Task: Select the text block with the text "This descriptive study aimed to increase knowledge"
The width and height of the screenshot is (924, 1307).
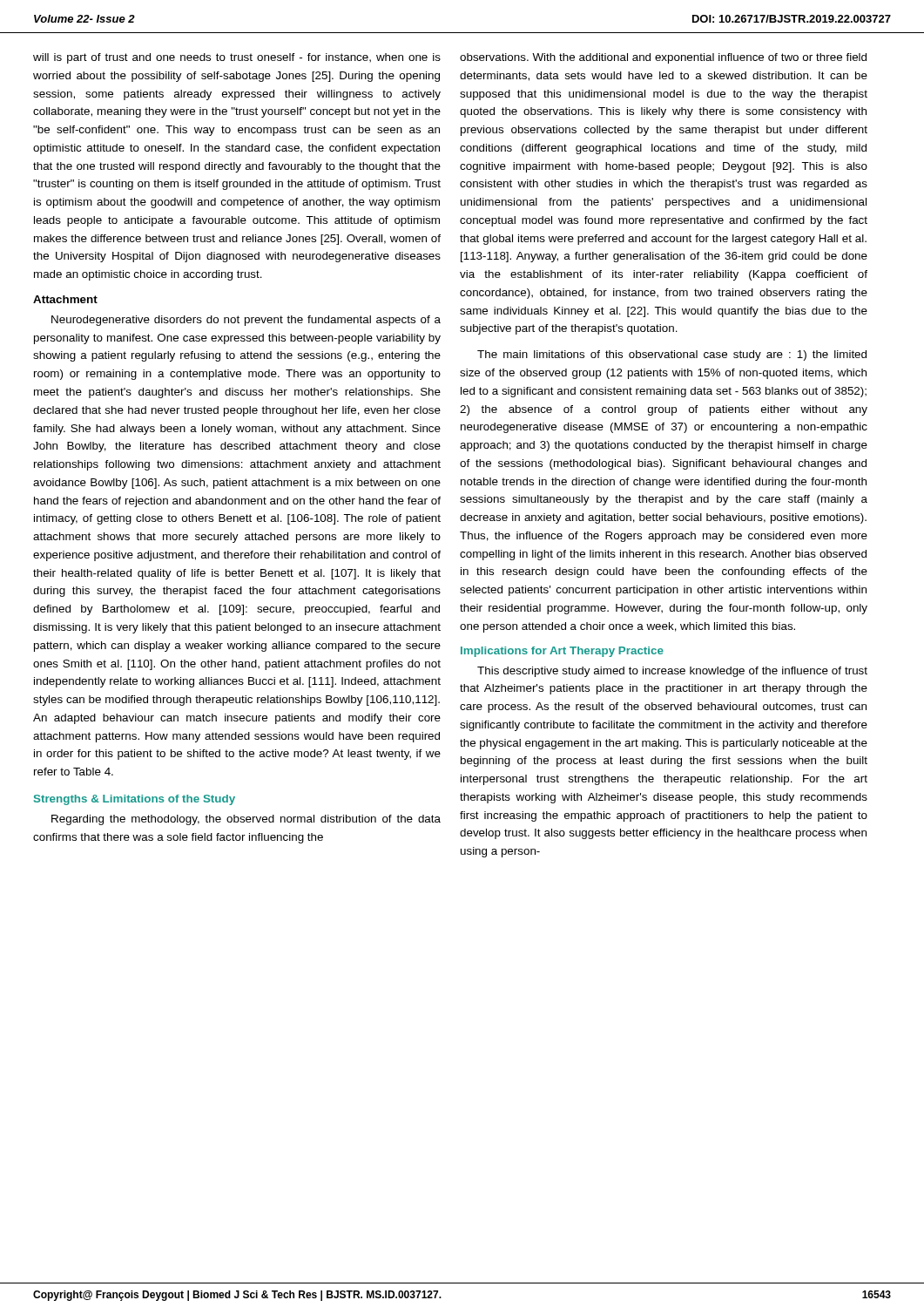Action: tap(664, 761)
